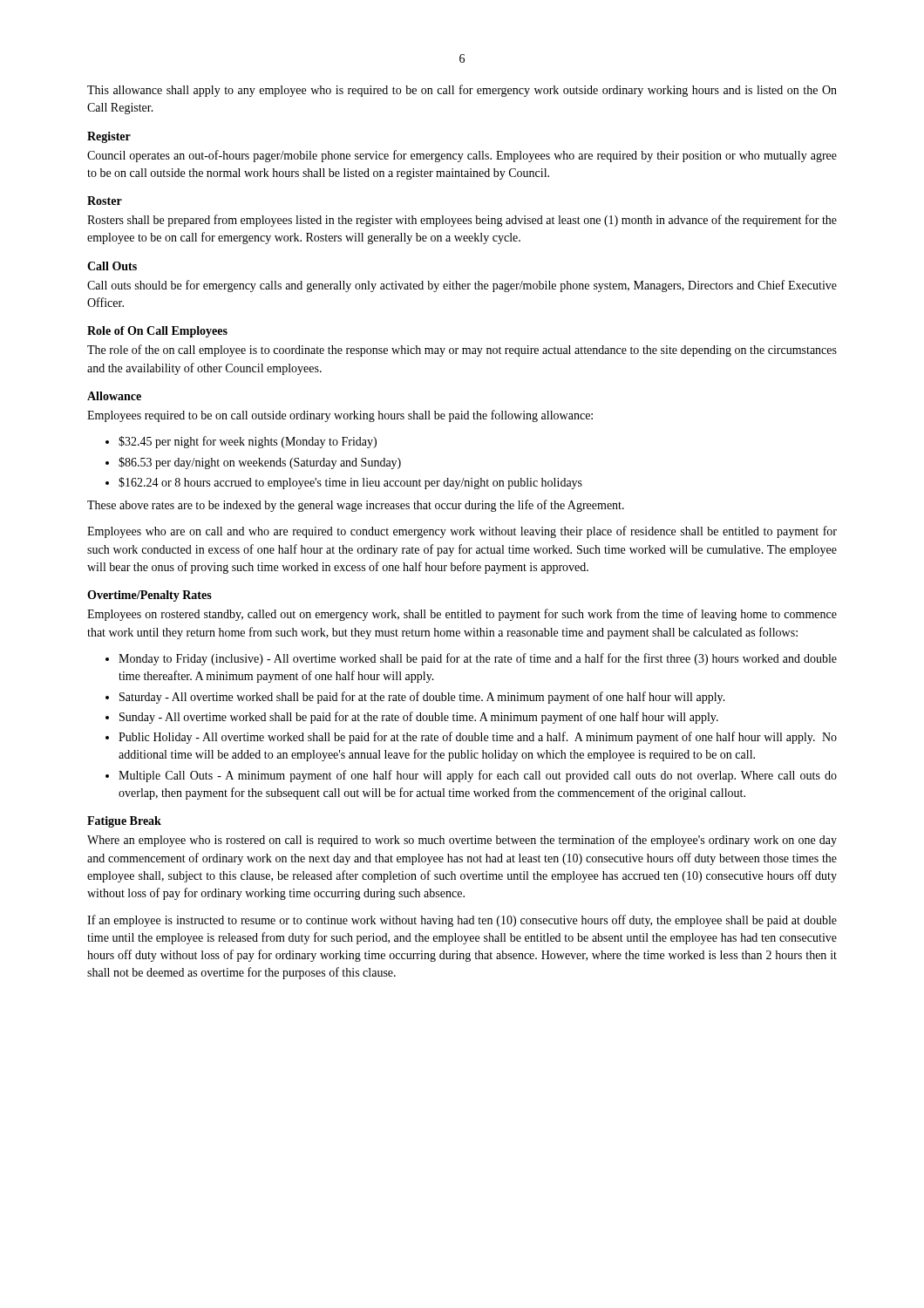924x1308 pixels.
Task: Point to the block starting "Role of On Call Employees"
Action: point(157,331)
